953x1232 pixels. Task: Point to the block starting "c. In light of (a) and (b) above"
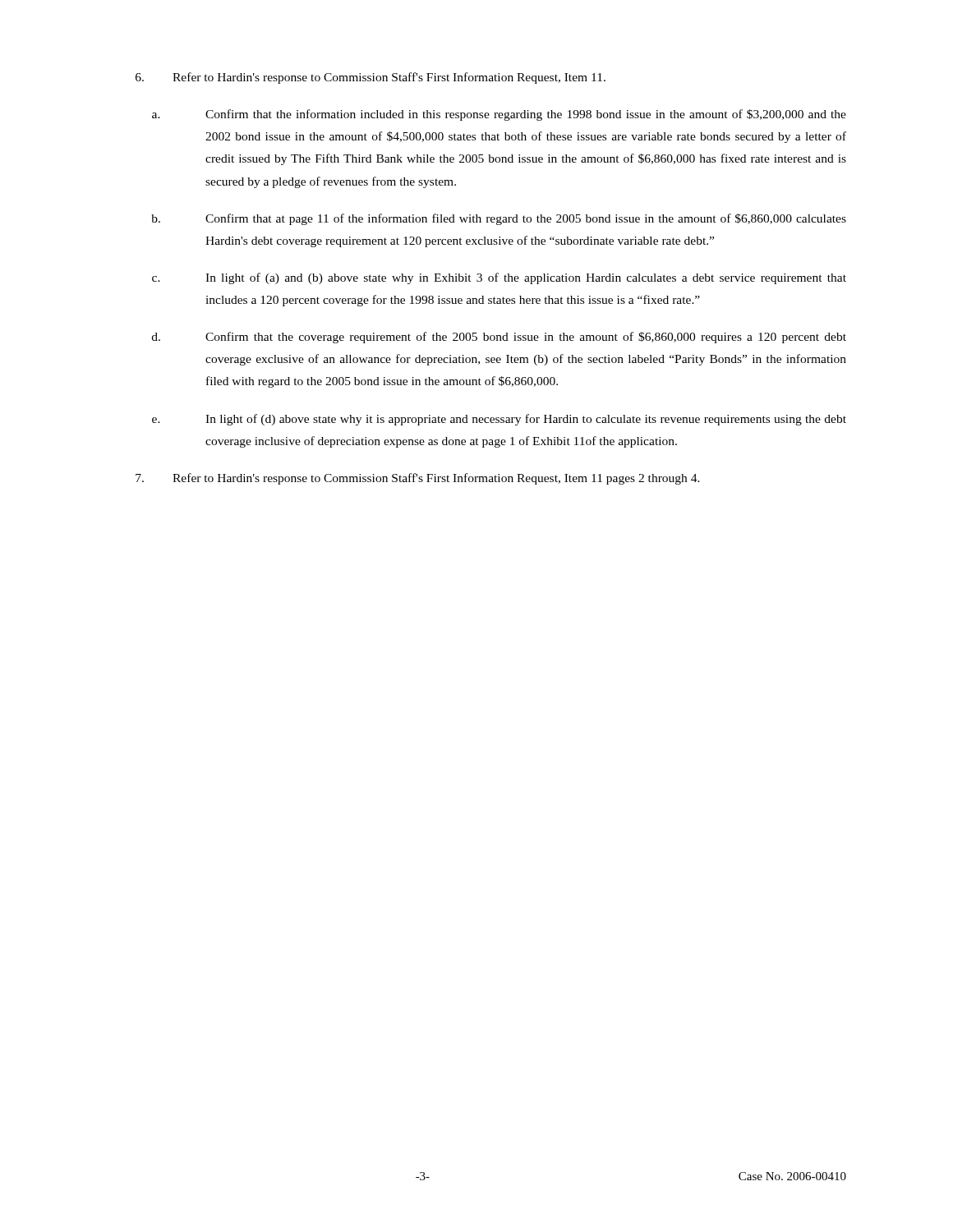point(476,288)
